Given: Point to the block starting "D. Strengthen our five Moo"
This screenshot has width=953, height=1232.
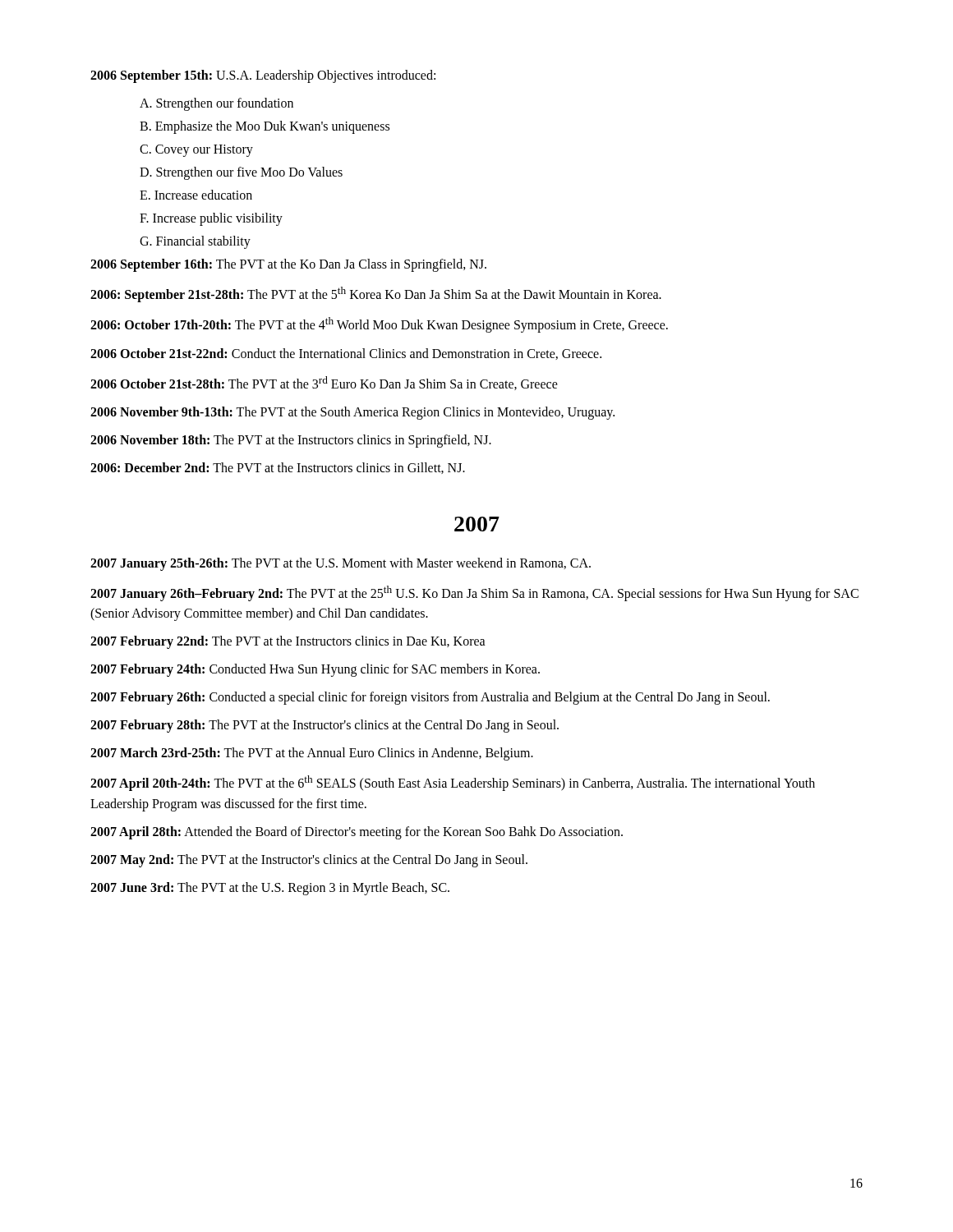Looking at the screenshot, I should 241,172.
